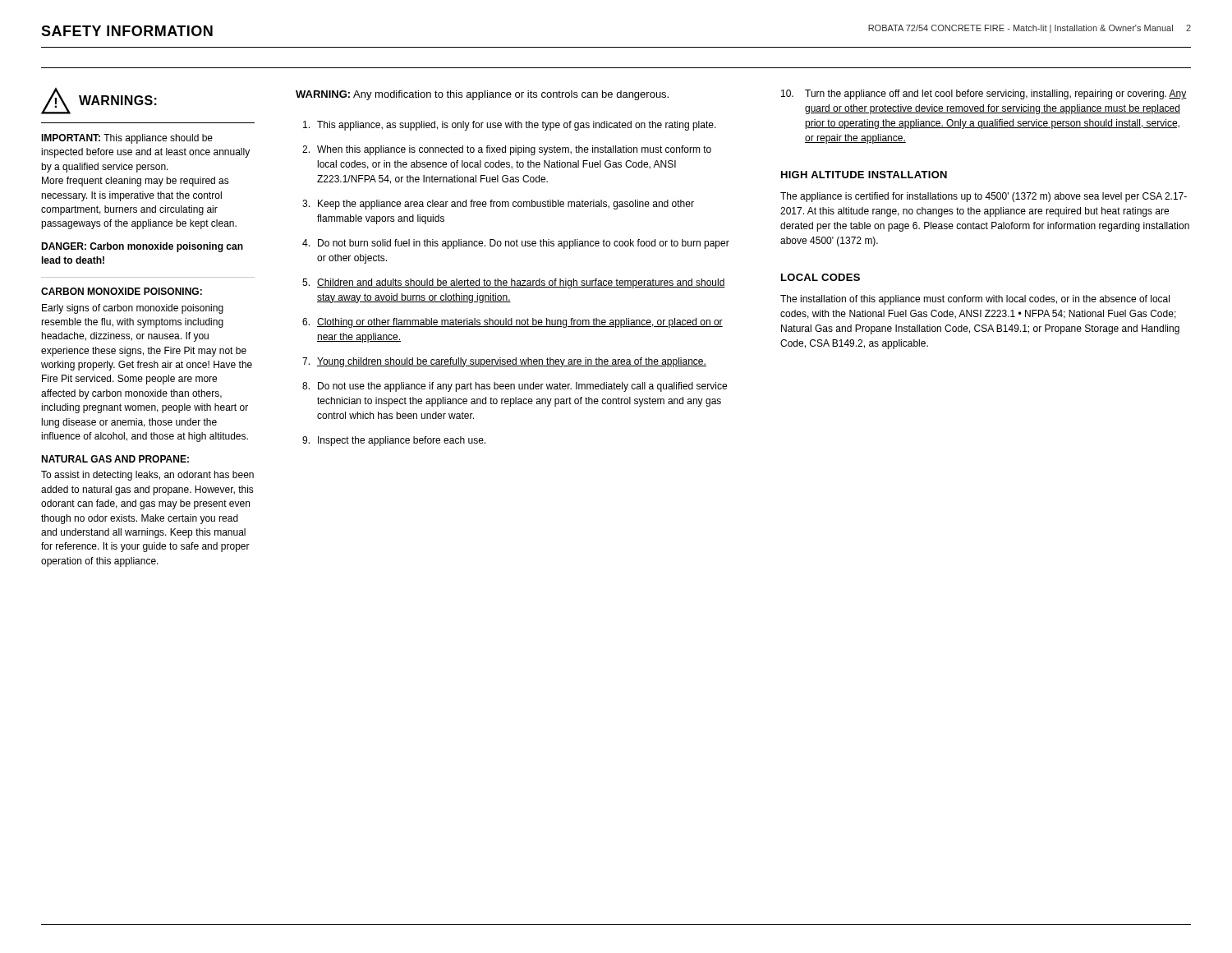
Task: Navigate to the element starting "5. Children and adults should"
Action: tap(513, 290)
